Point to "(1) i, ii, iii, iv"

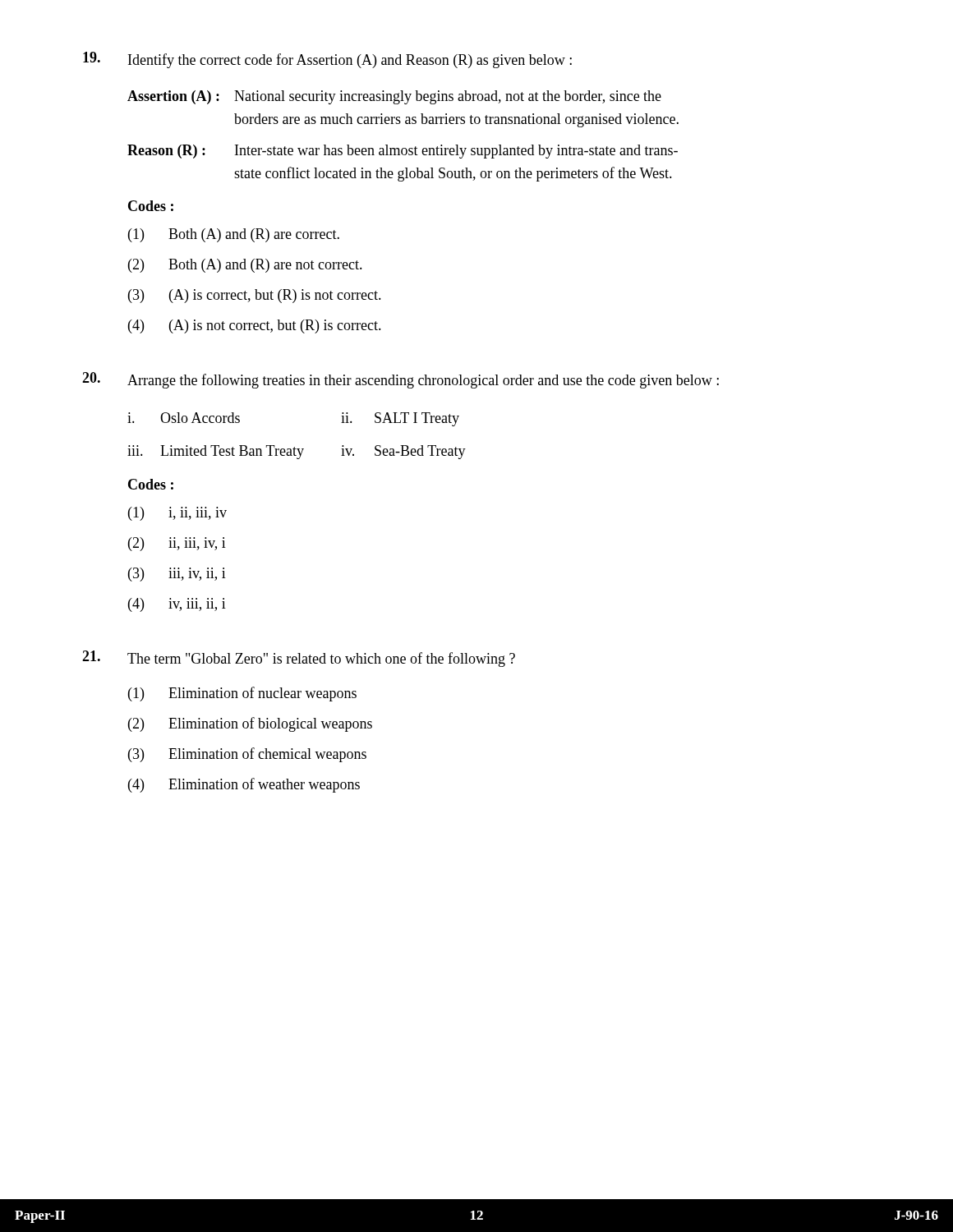click(177, 514)
